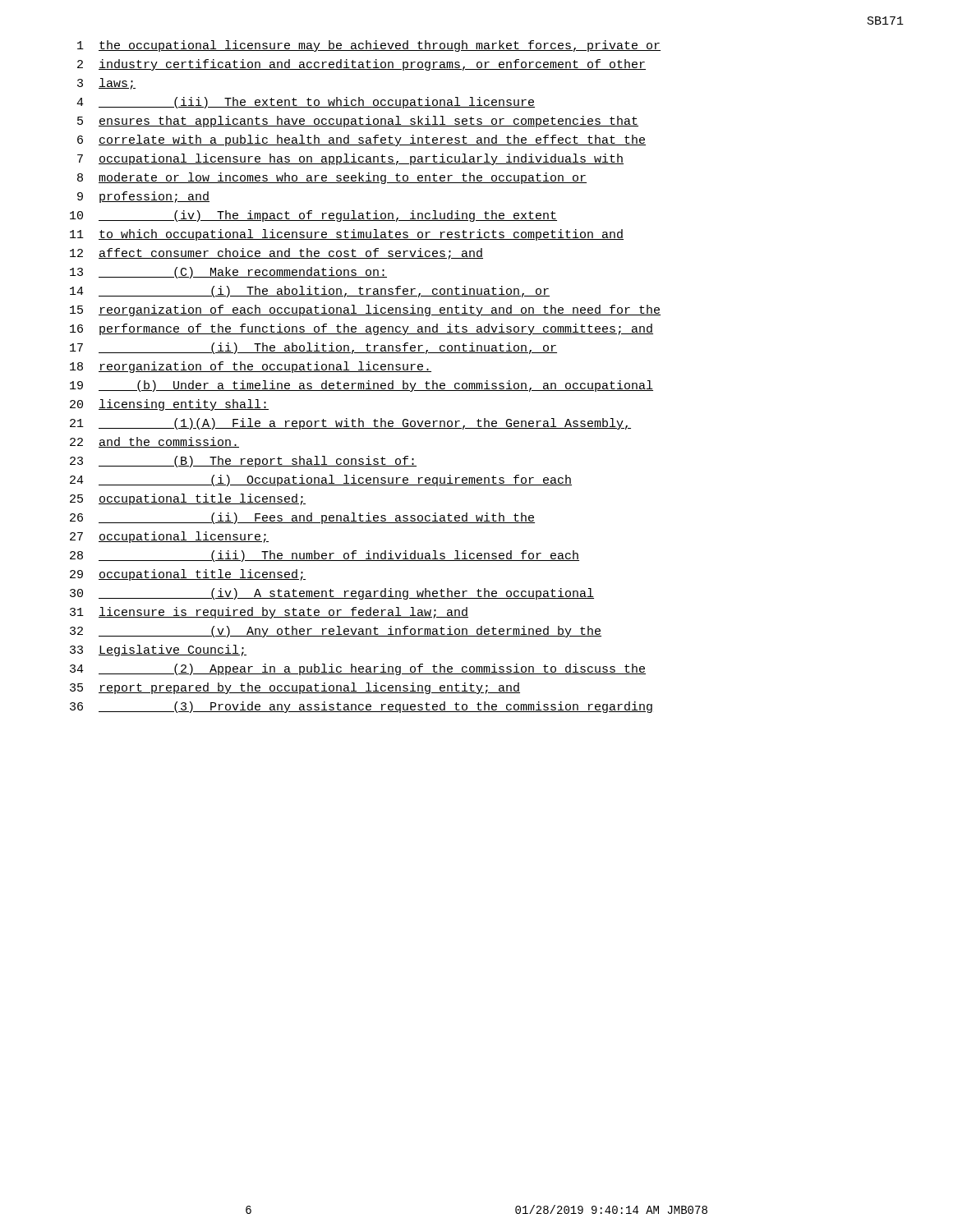The width and height of the screenshot is (953, 1232).
Task: Click on the region starting "27 occupational licensure;"
Action: click(x=159, y=538)
